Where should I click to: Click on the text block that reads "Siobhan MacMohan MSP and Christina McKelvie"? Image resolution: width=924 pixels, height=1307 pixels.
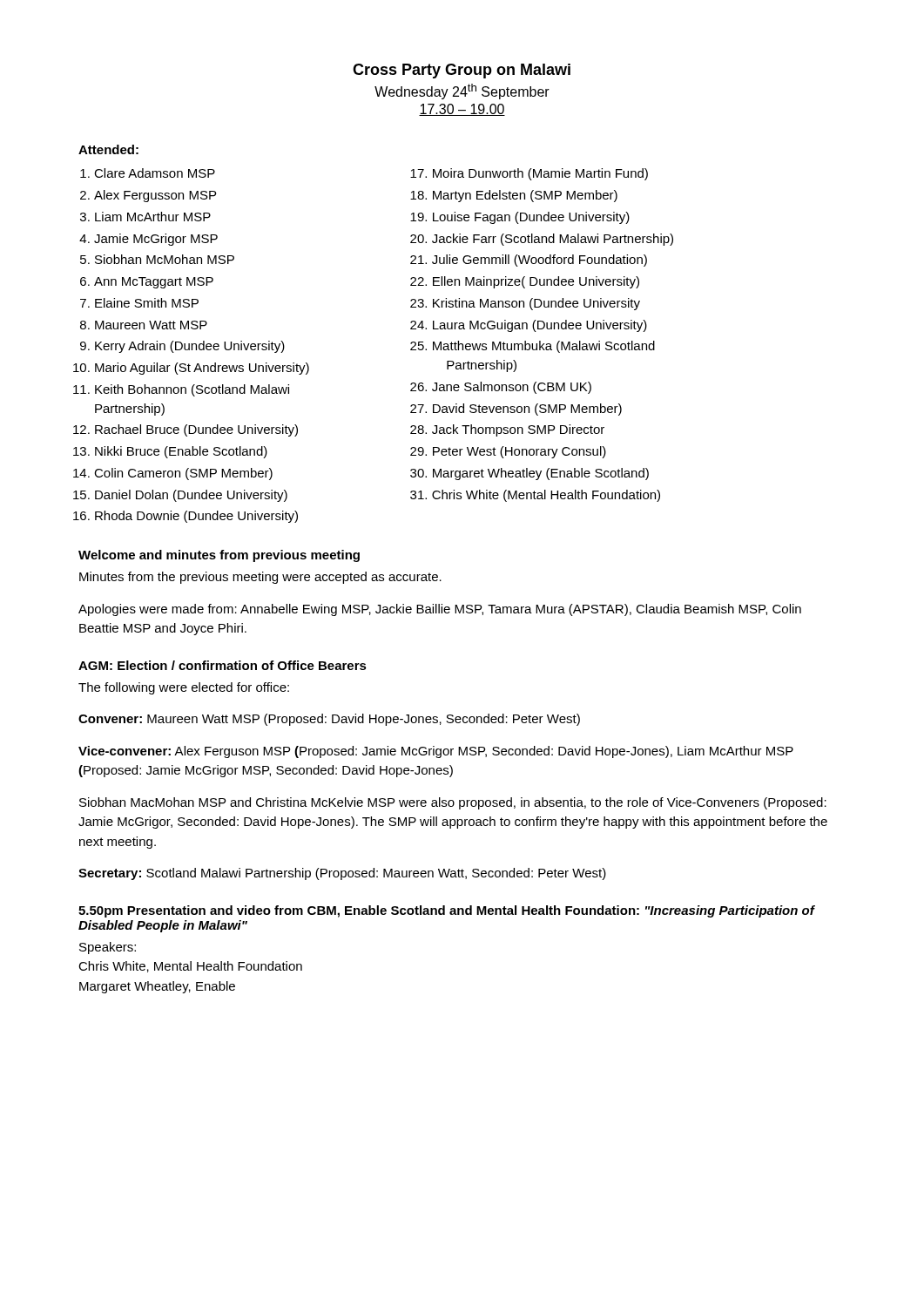coord(453,821)
